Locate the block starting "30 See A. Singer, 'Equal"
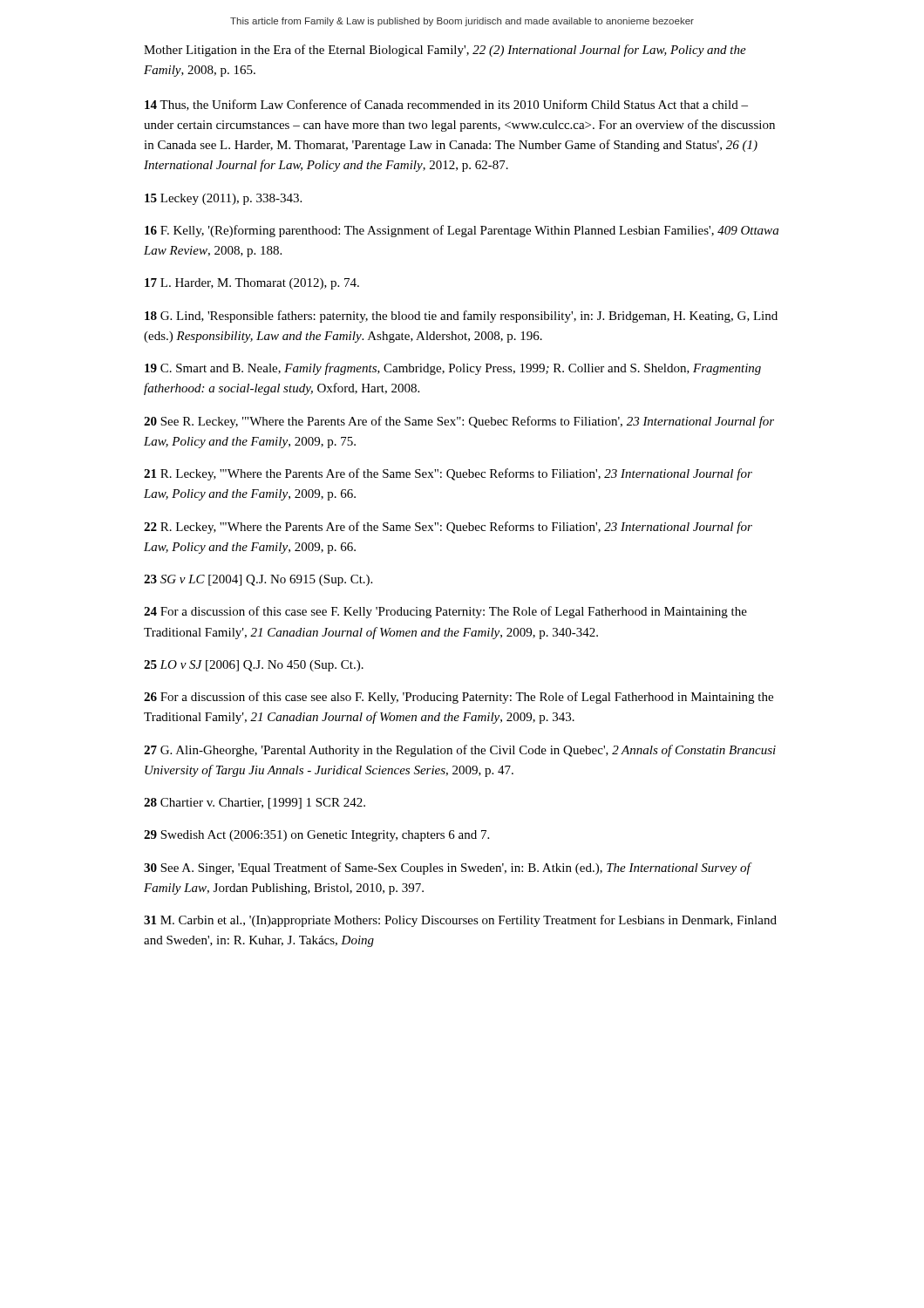This screenshot has height=1308, width=924. [447, 877]
